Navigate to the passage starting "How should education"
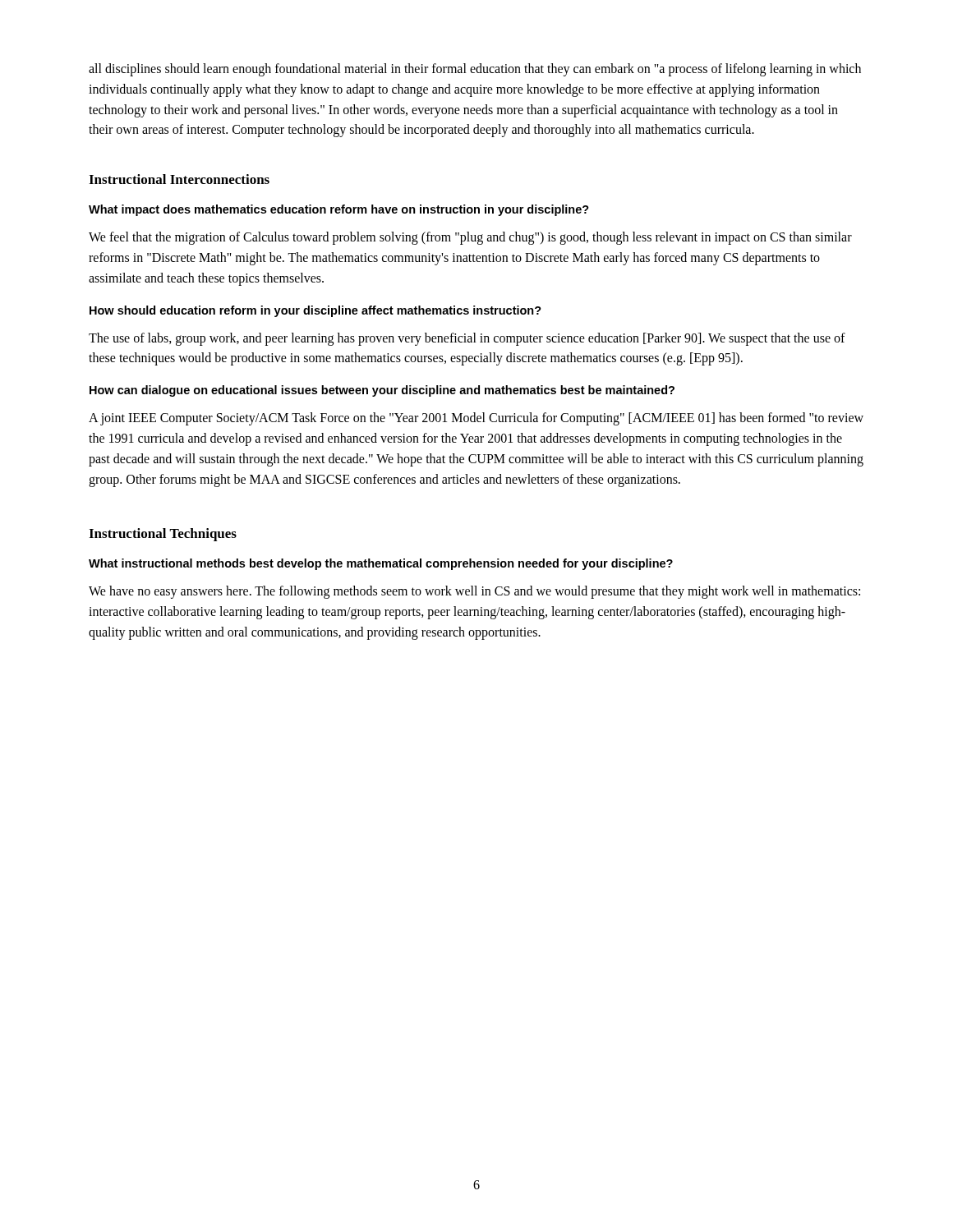This screenshot has width=953, height=1232. click(315, 310)
